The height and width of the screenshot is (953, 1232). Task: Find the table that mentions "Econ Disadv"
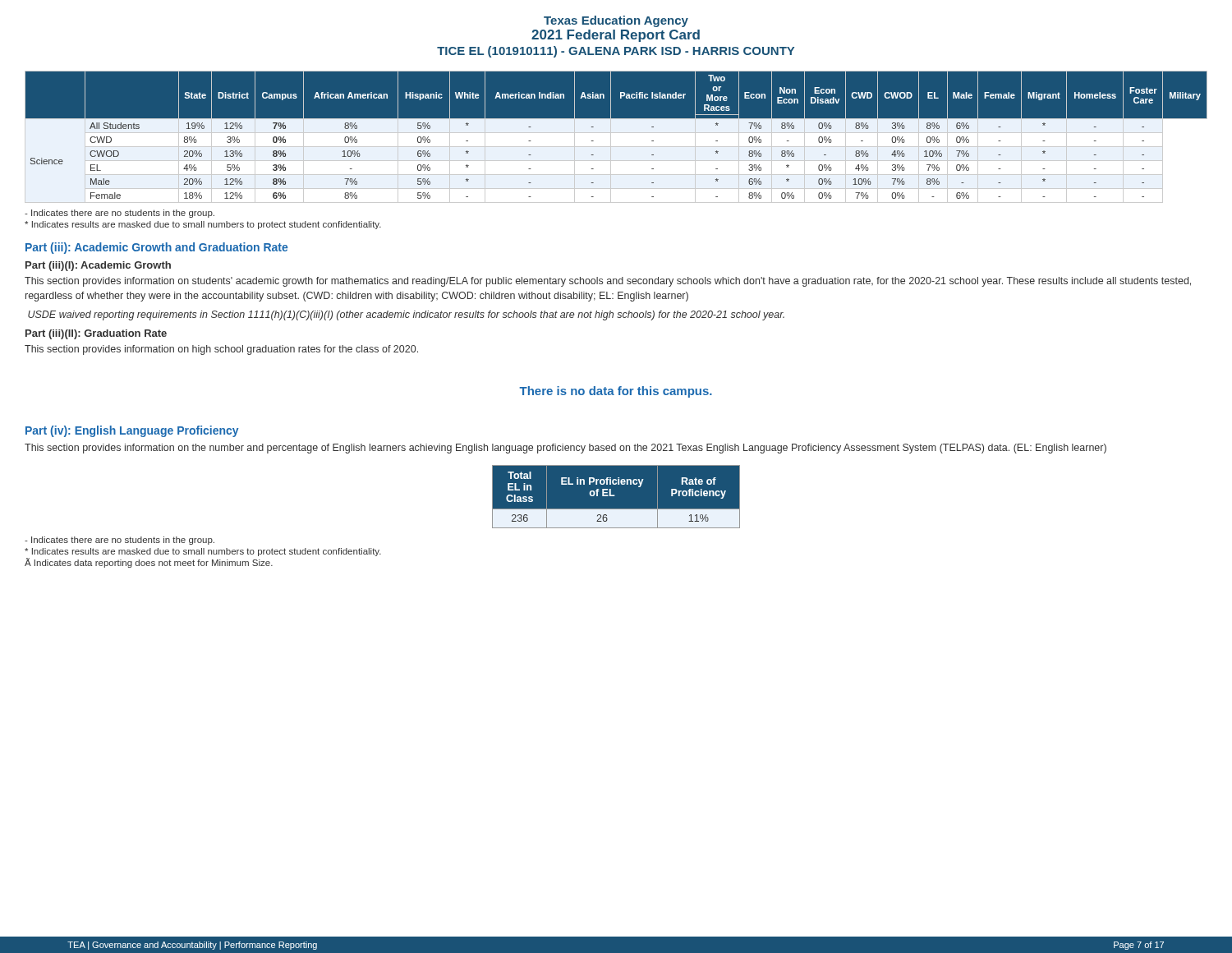[616, 137]
